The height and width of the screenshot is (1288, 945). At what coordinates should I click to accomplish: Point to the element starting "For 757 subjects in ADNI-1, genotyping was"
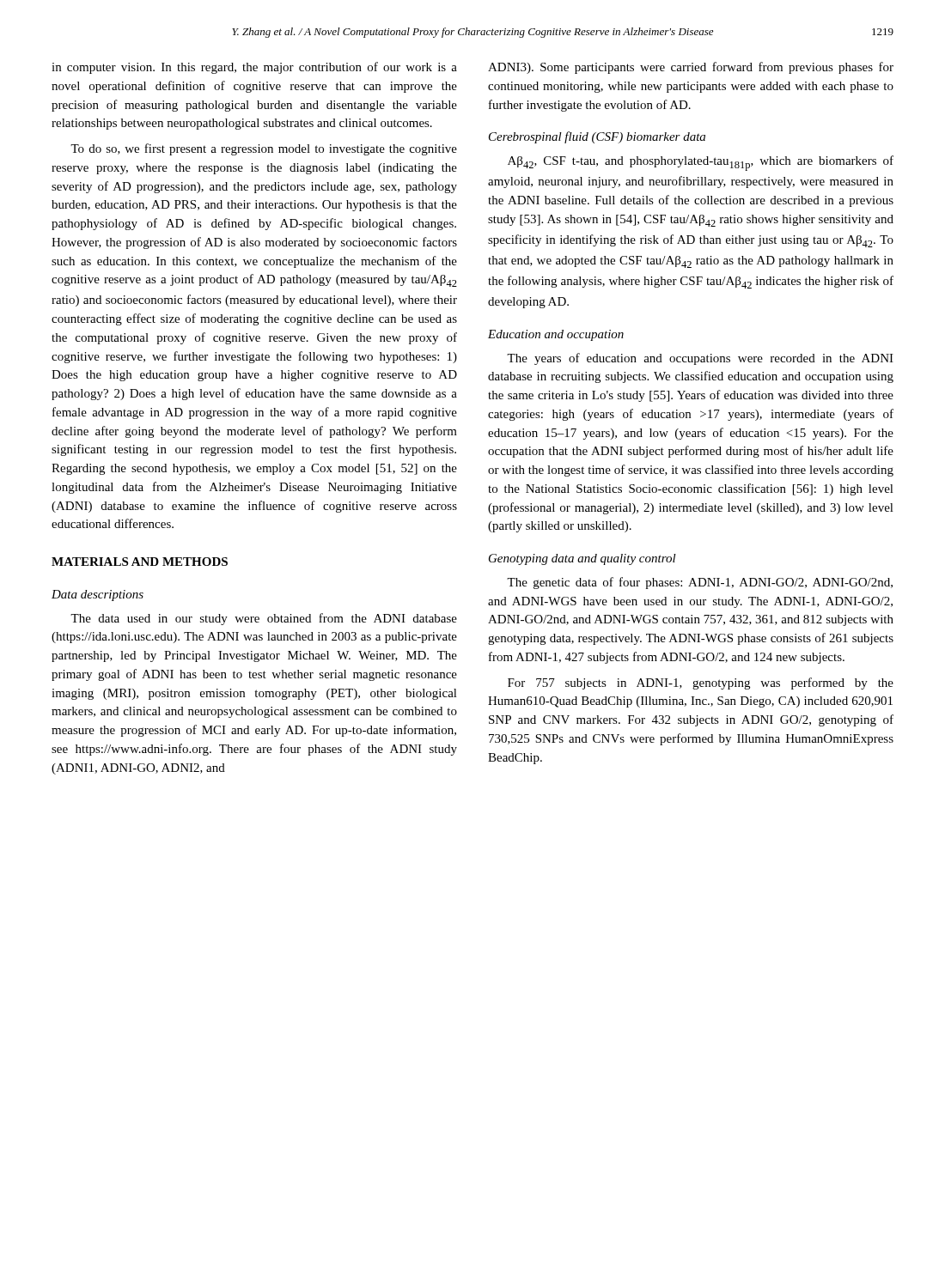[691, 720]
